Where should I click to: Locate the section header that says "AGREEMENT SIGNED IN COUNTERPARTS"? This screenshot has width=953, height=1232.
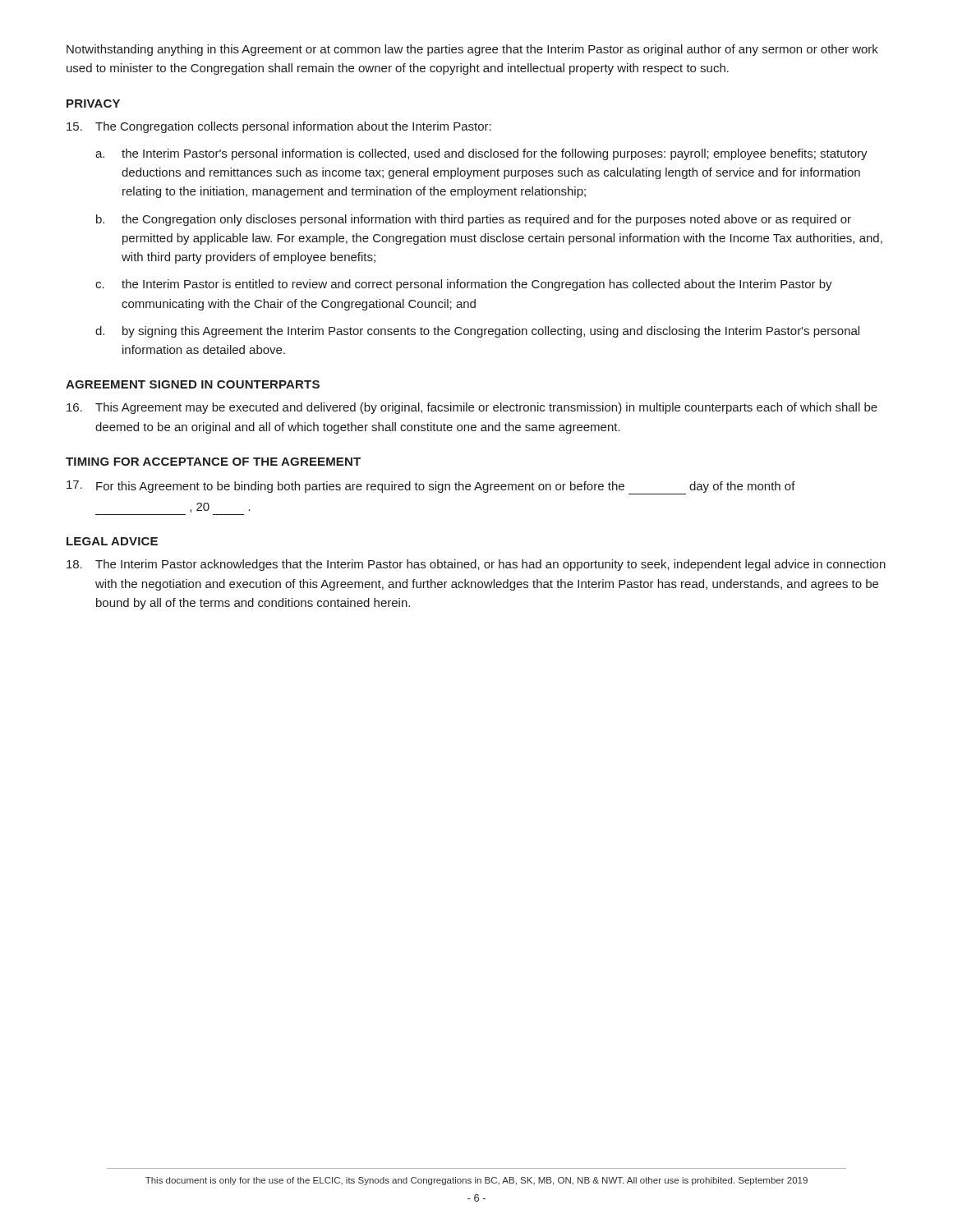point(193,384)
